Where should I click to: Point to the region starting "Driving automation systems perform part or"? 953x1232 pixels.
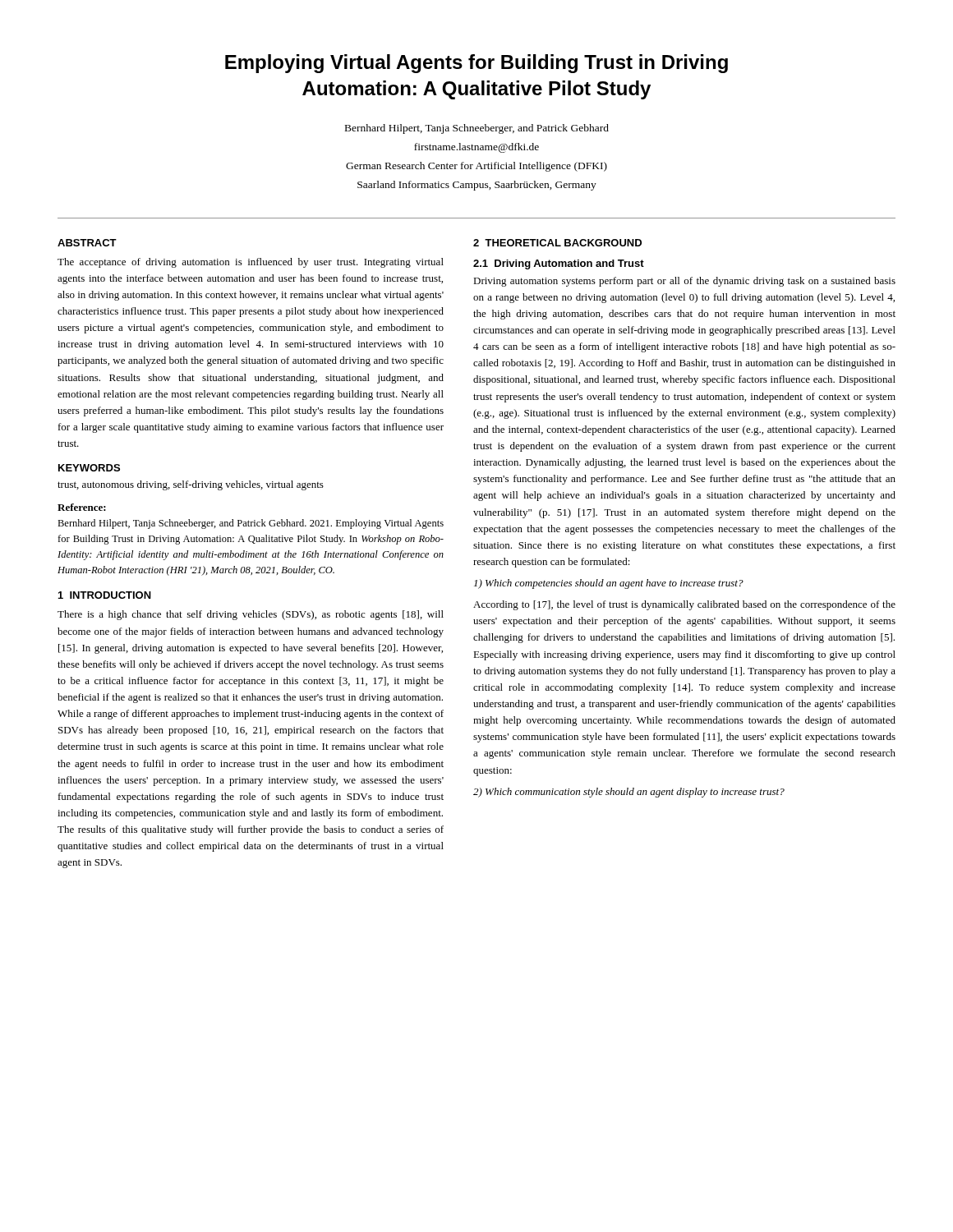pos(684,421)
